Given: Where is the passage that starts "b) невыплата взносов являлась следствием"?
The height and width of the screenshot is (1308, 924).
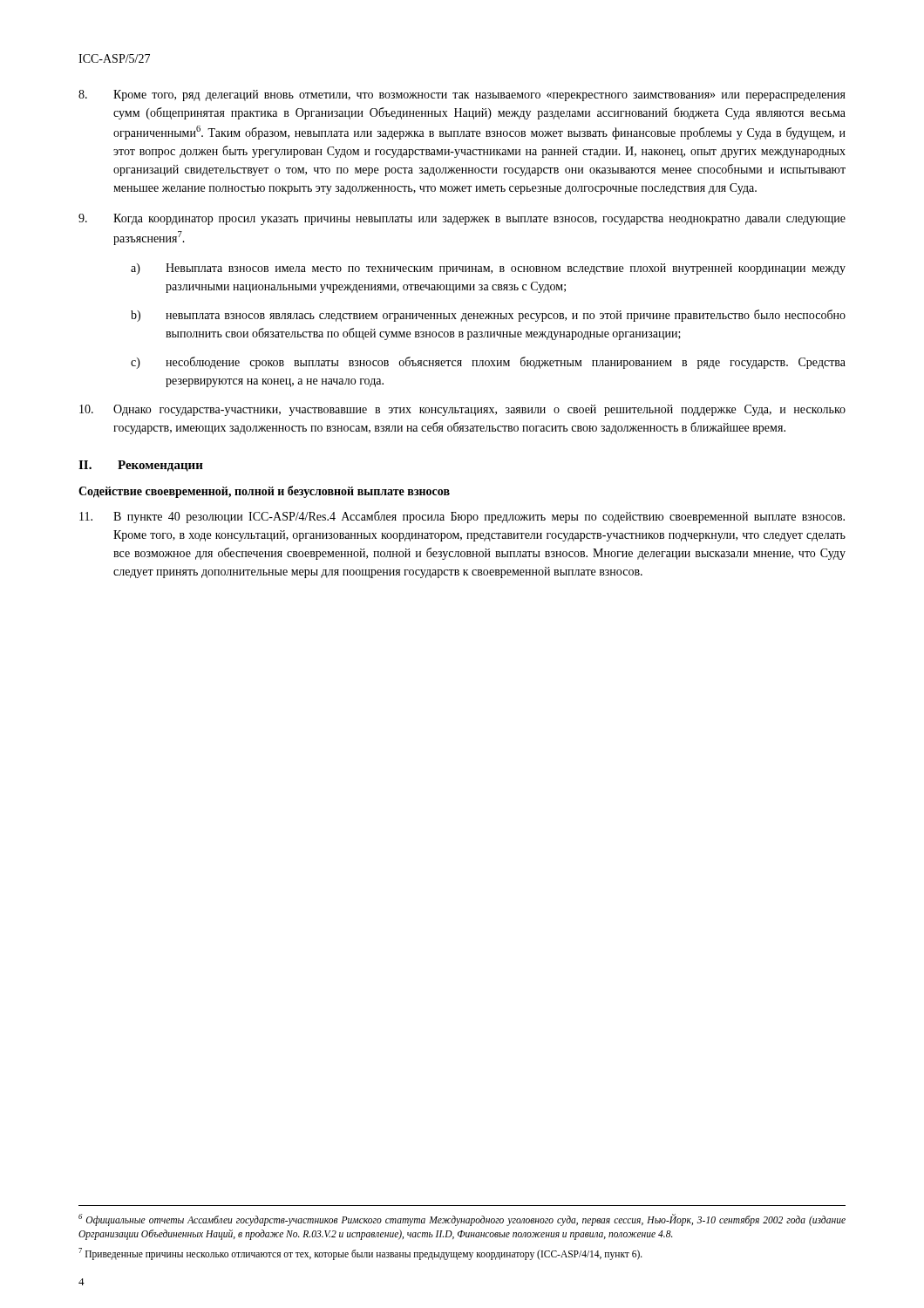Looking at the screenshot, I should [488, 325].
